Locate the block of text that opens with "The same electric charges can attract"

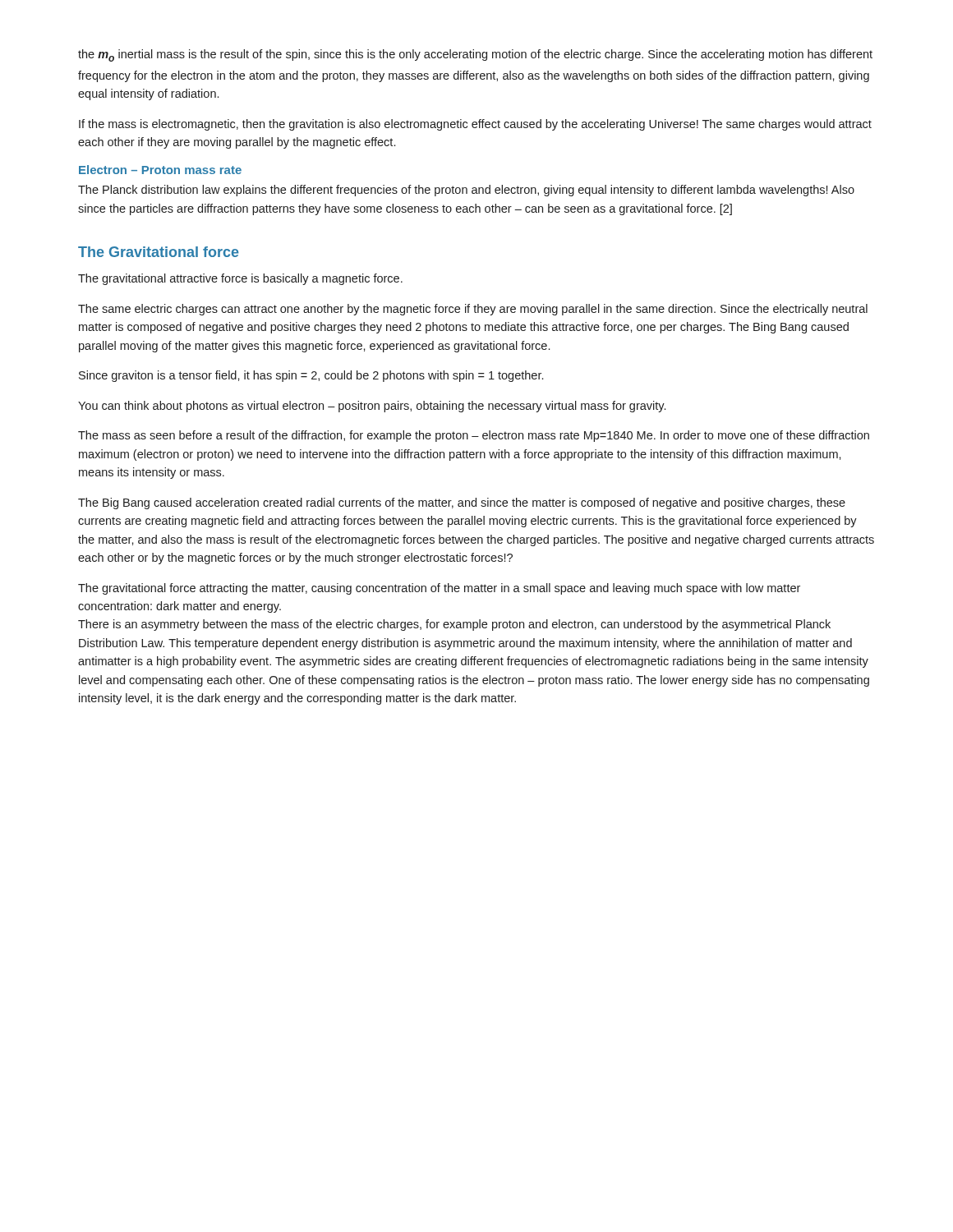[x=473, y=327]
